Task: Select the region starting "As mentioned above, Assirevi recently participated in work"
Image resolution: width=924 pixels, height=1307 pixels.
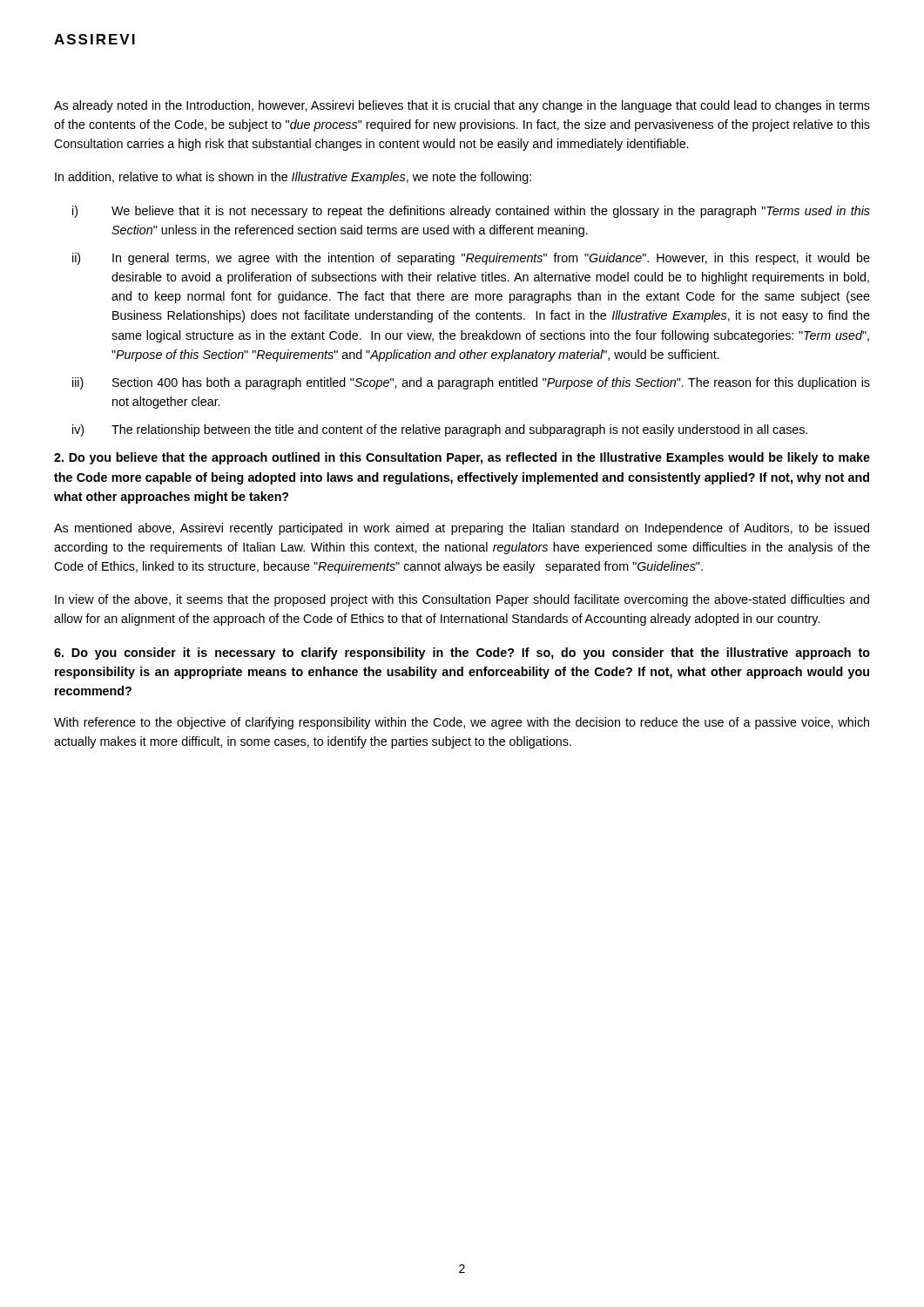Action: coord(462,547)
